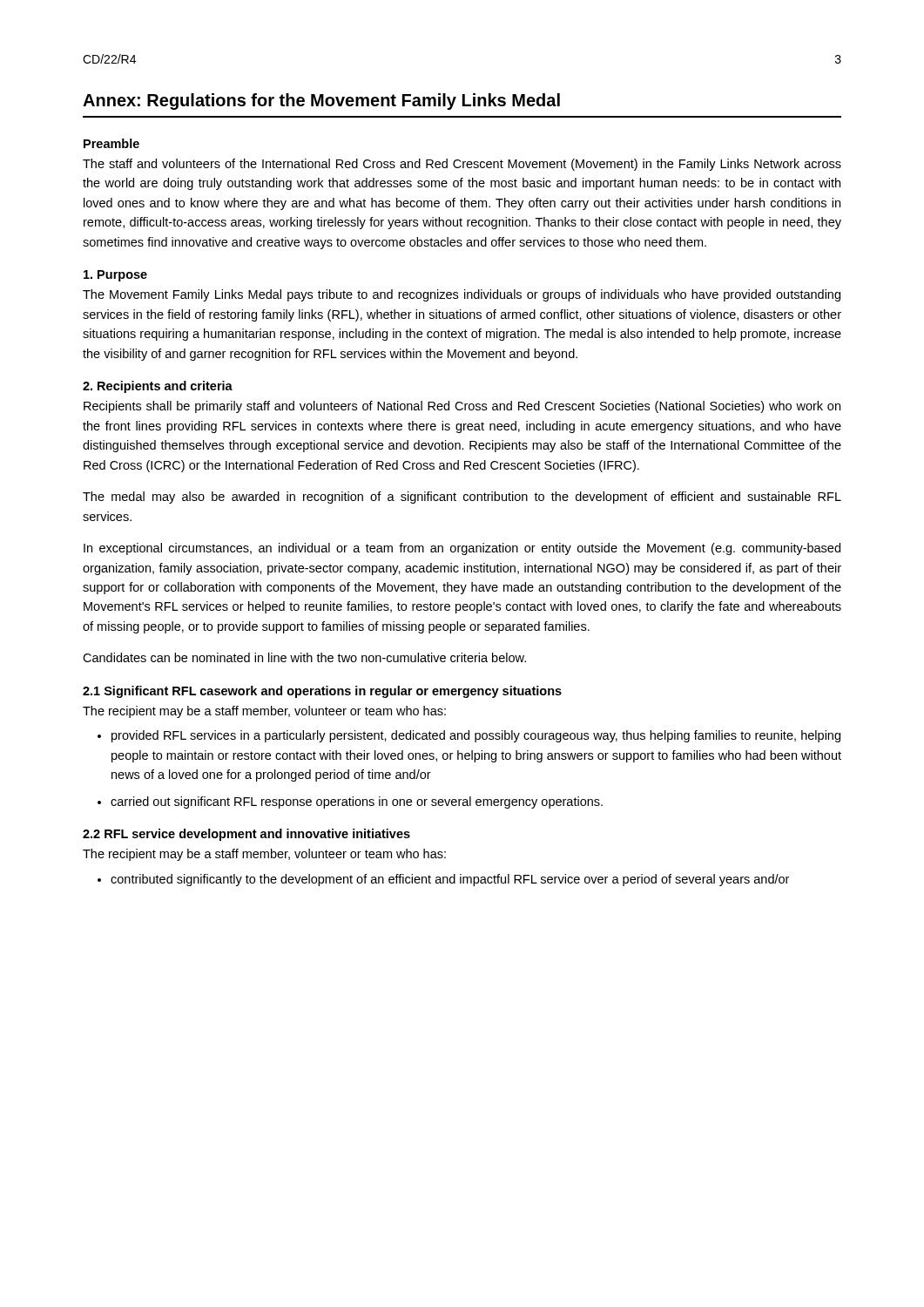Click on the section header with the text "2.2 RFL service development and innovative"
Viewport: 924px width, 1307px height.
point(246,834)
